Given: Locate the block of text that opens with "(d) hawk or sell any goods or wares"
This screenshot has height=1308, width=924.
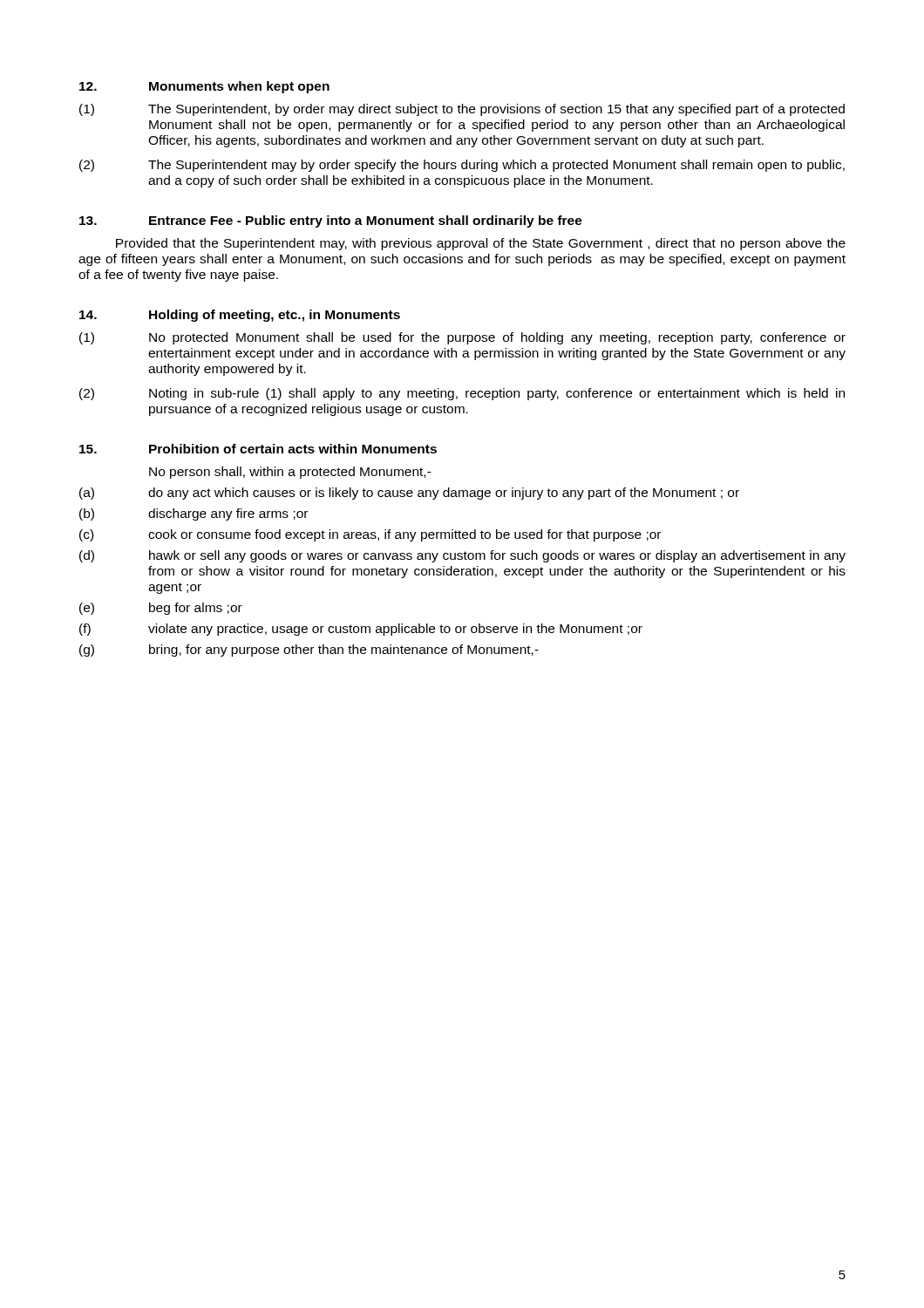Looking at the screenshot, I should [462, 571].
